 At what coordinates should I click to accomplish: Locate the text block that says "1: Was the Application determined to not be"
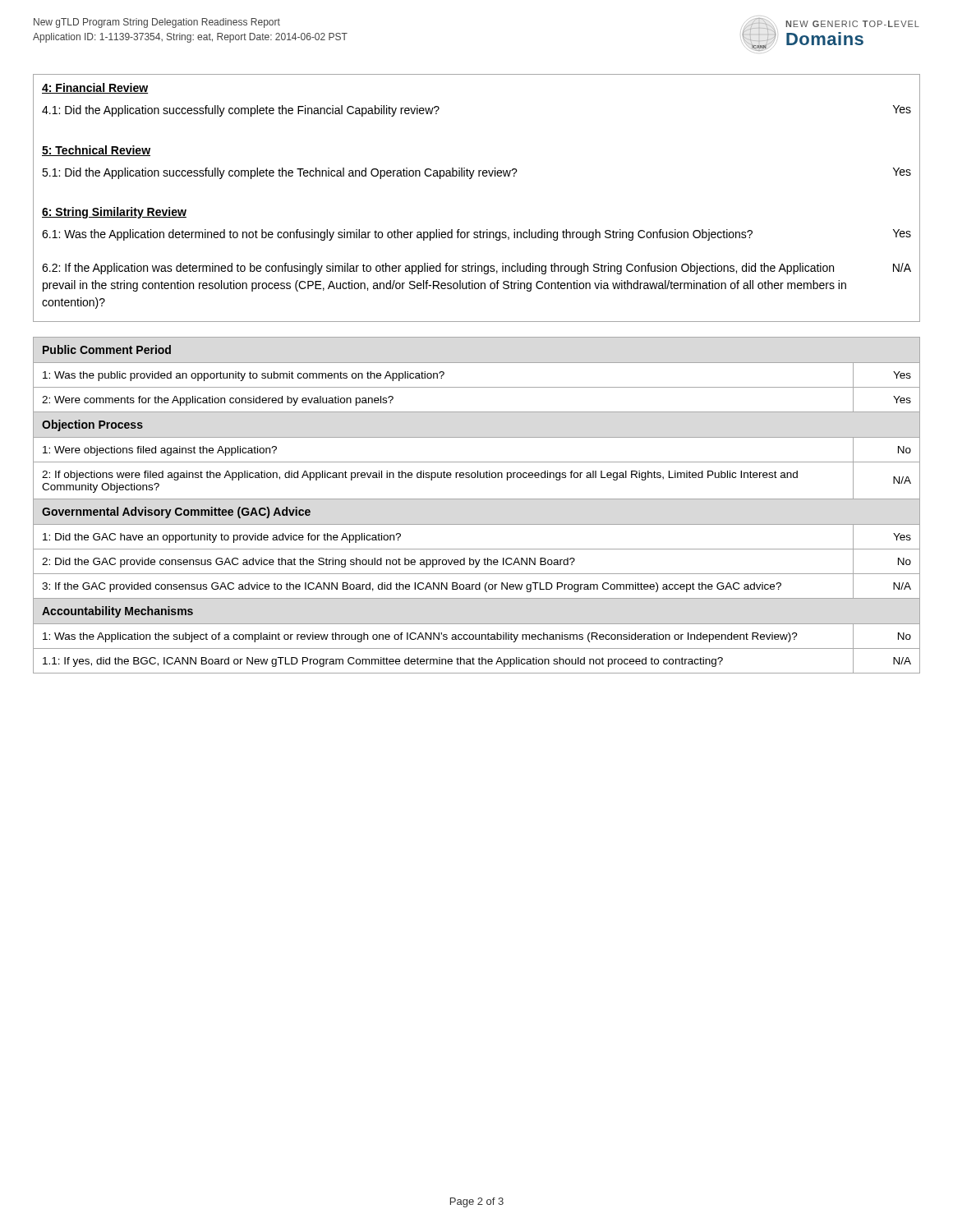[397, 234]
